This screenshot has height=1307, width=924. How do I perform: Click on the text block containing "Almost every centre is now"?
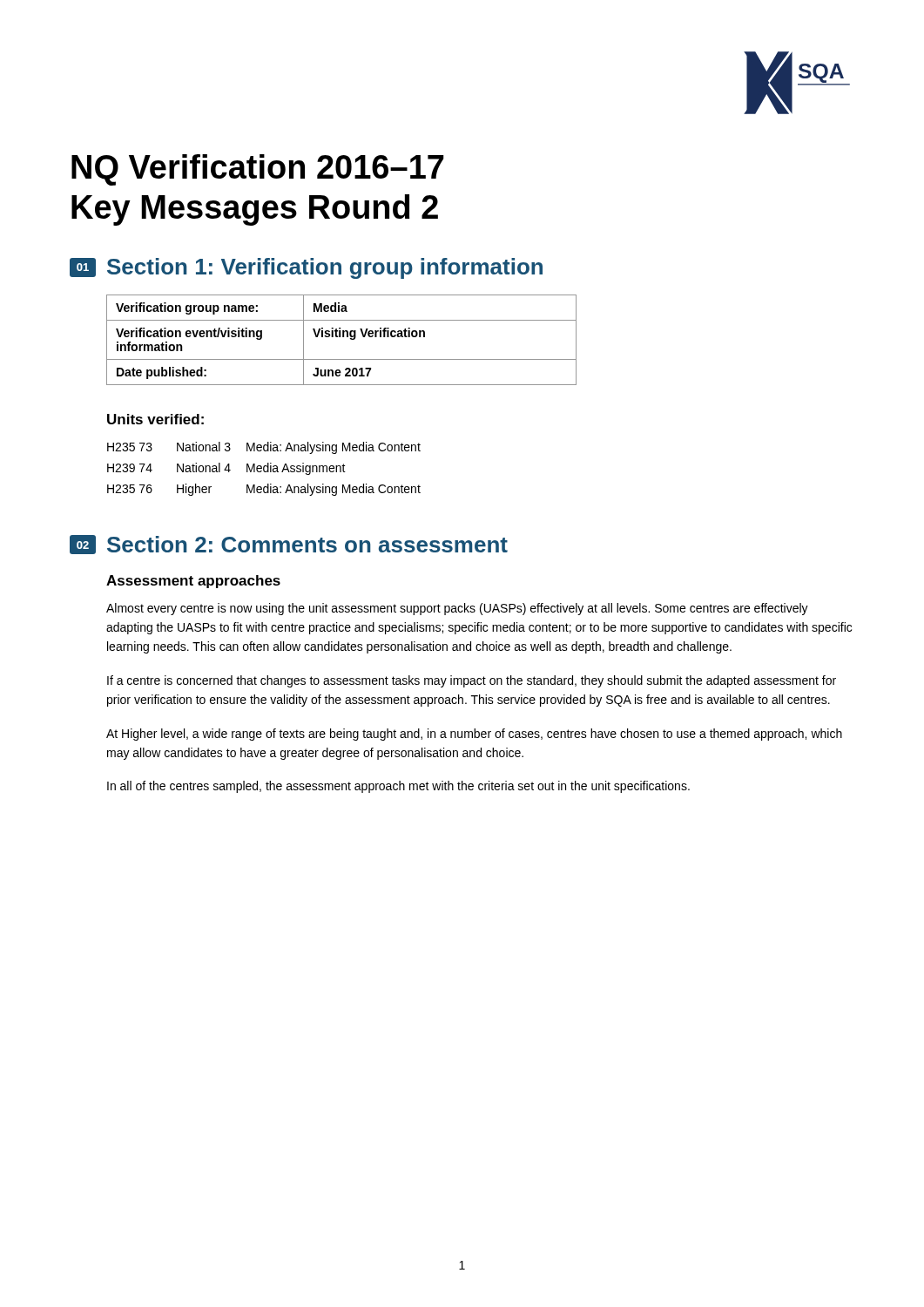pyautogui.click(x=479, y=627)
